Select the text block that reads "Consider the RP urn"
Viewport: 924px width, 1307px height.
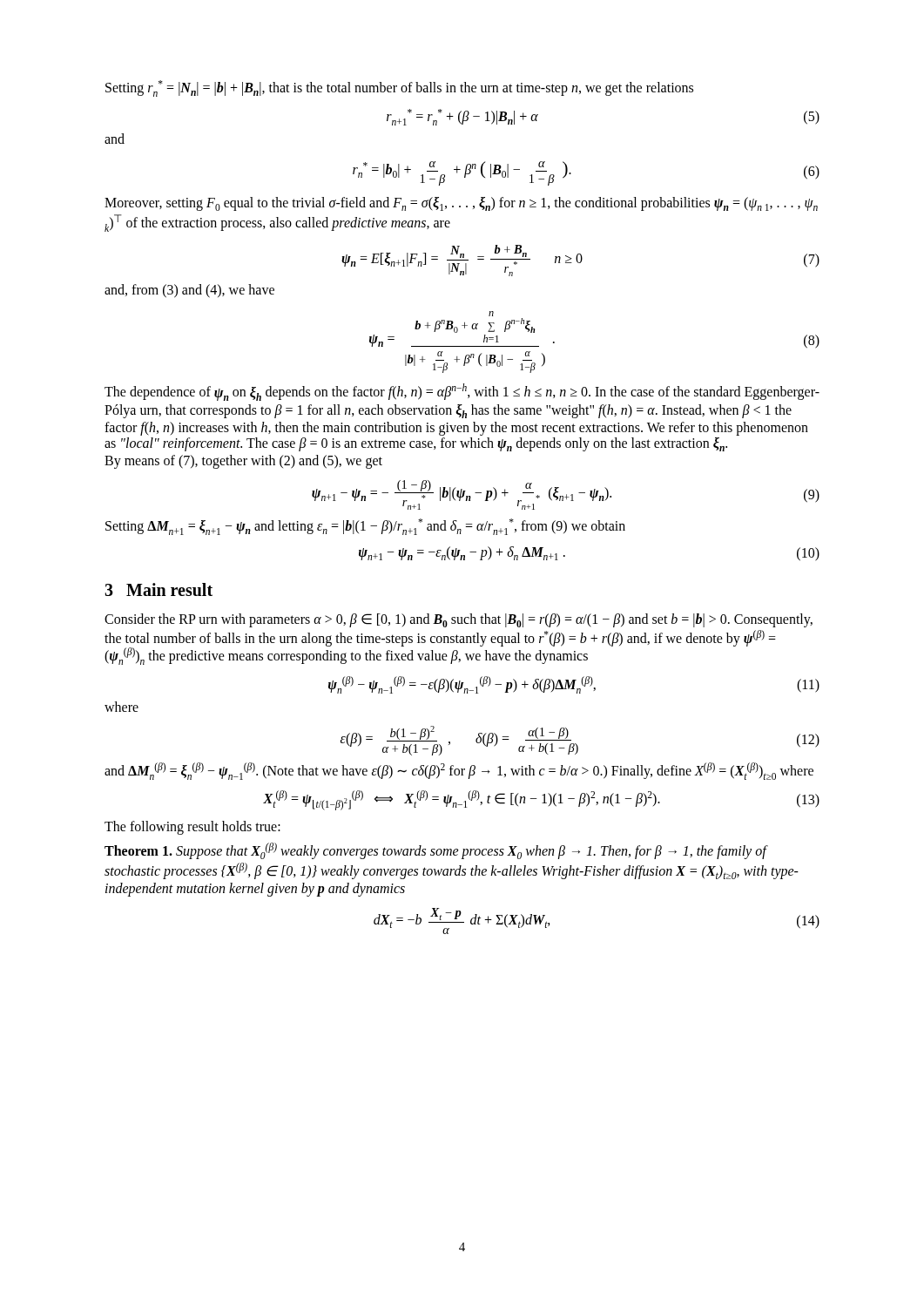pyautogui.click(x=459, y=639)
